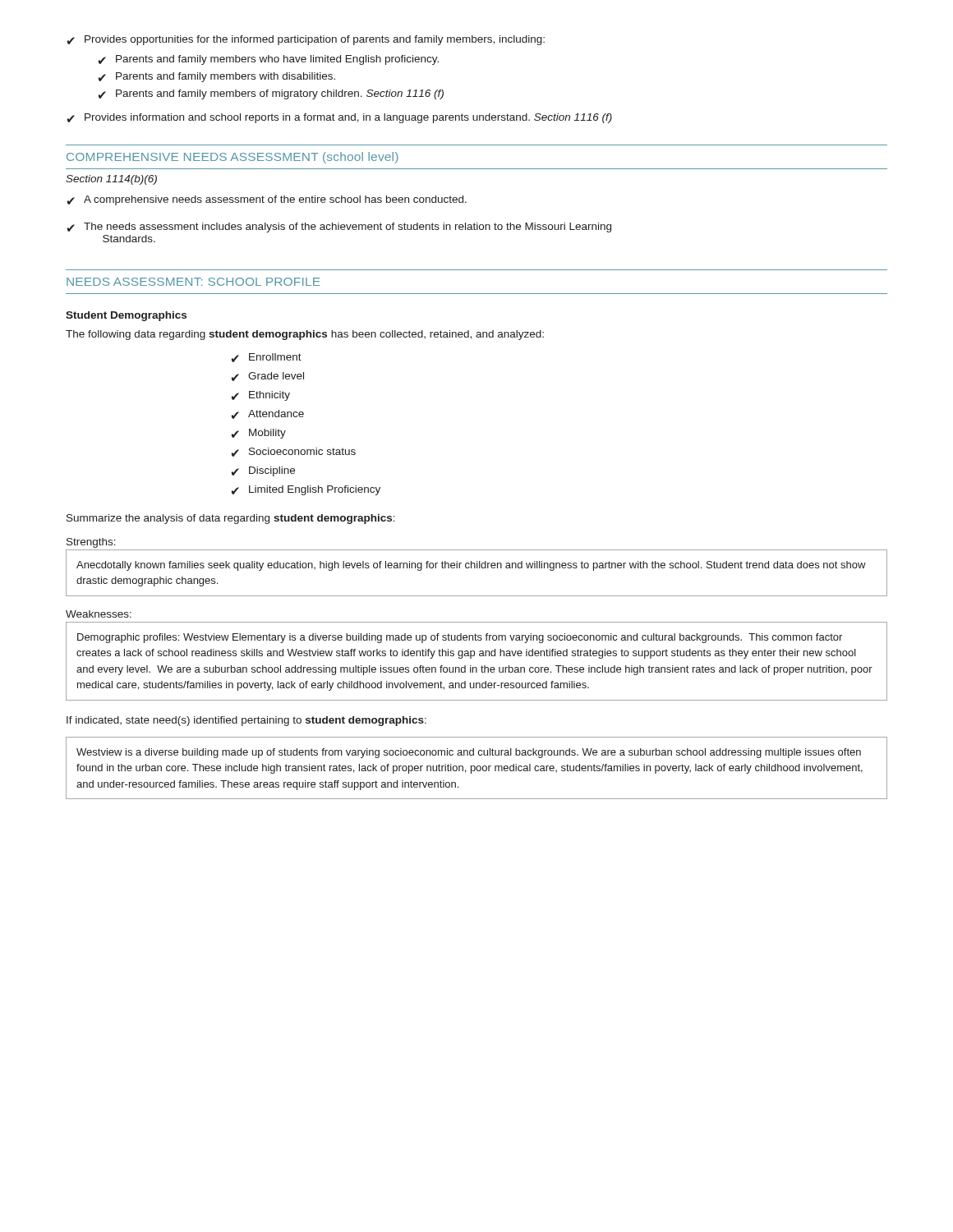This screenshot has width=953, height=1232.
Task: Select the section header that says "COMPREHENSIVE NEEDS ASSESSMENT (school level)"
Action: [232, 156]
